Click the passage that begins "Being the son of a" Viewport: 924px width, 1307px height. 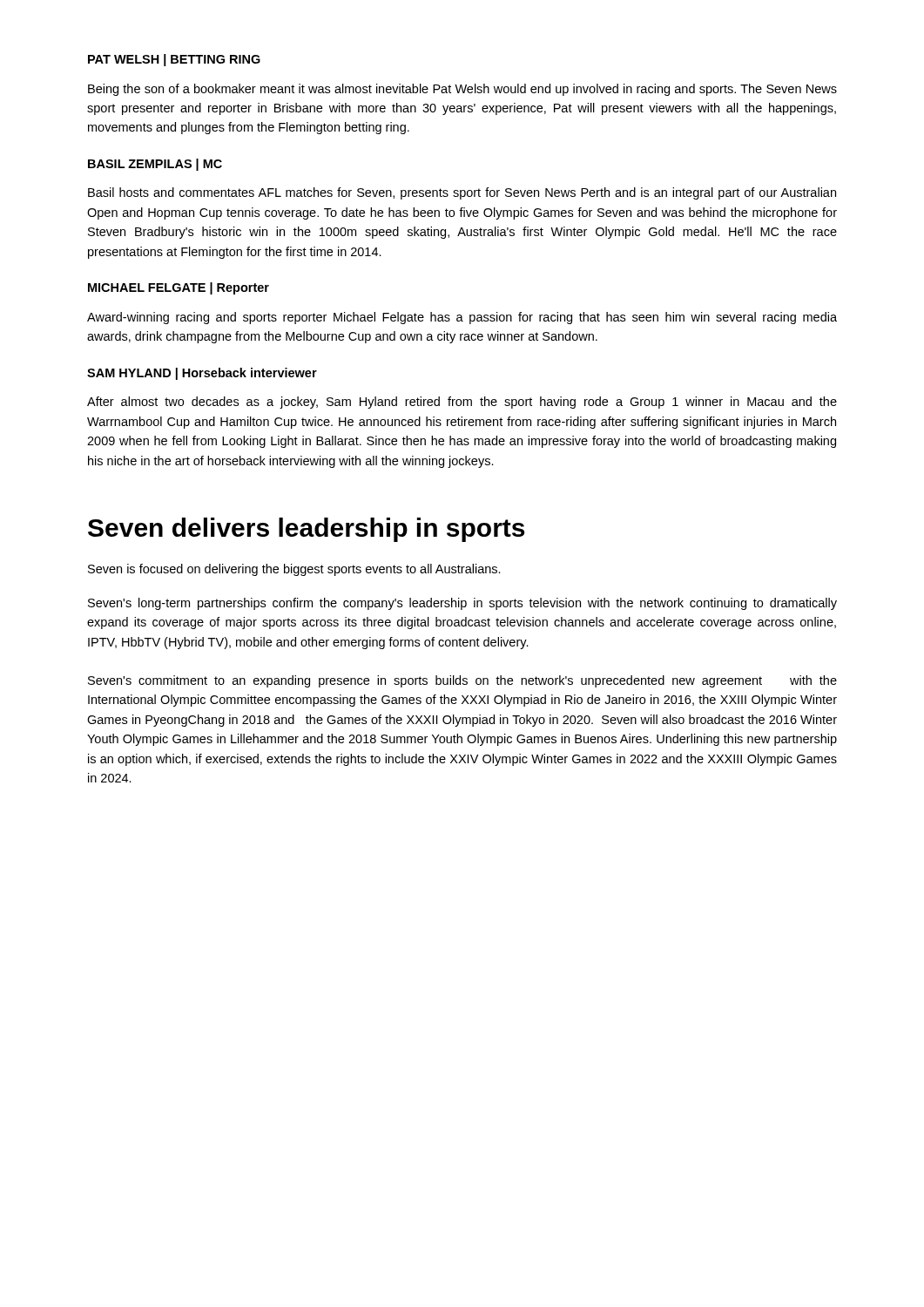coord(462,108)
